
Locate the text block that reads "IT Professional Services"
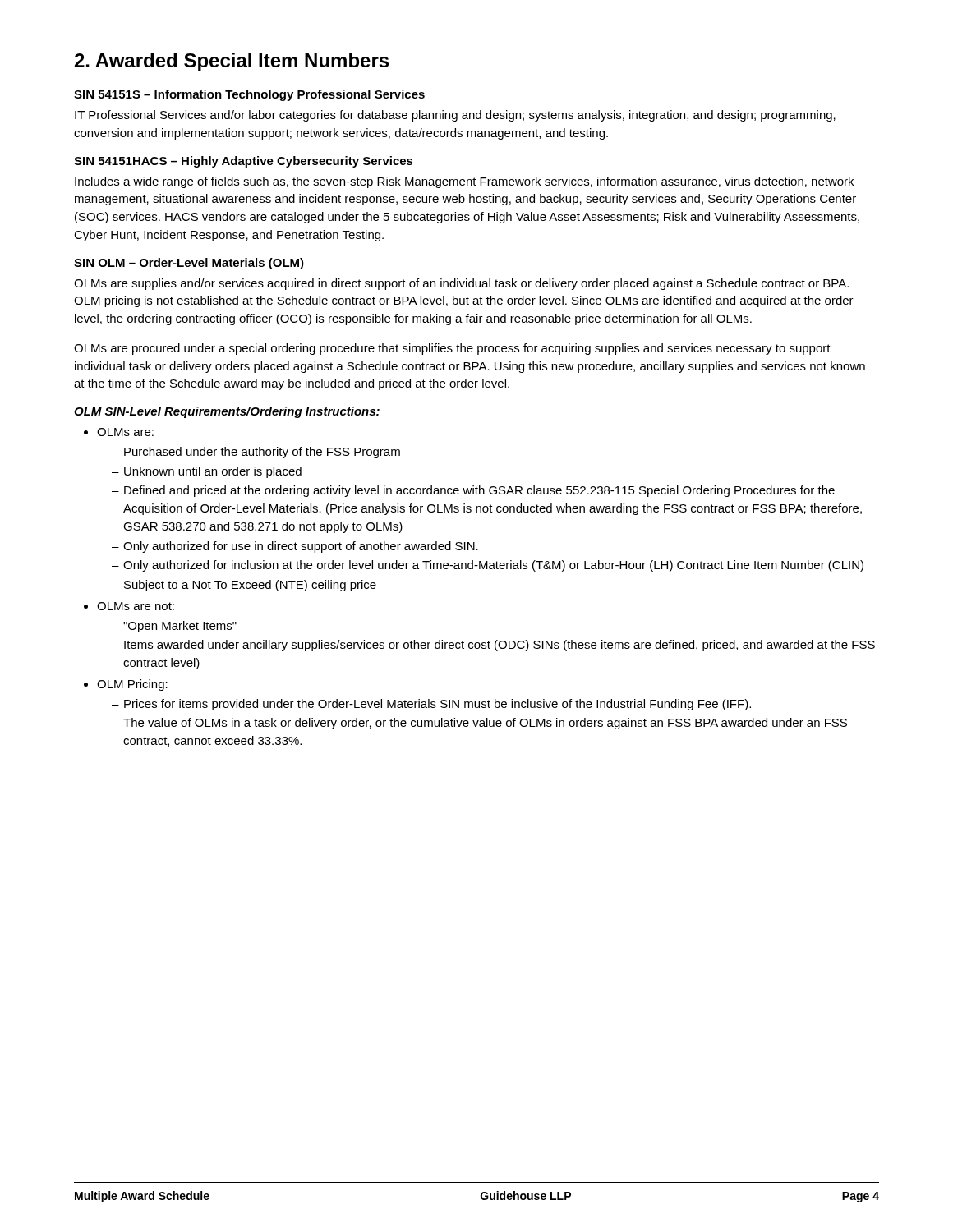[455, 124]
